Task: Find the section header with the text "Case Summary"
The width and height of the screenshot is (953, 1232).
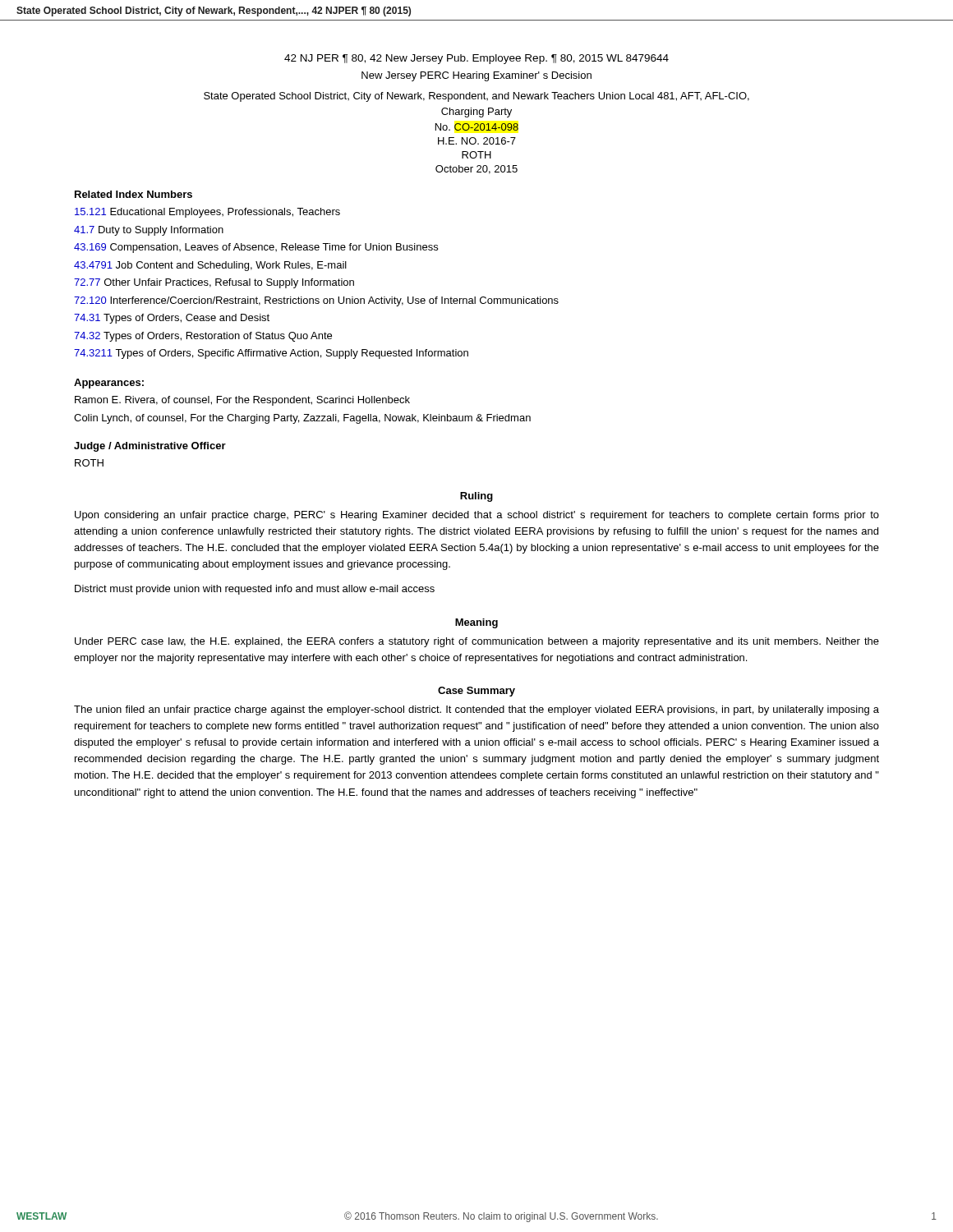Action: coord(476,690)
